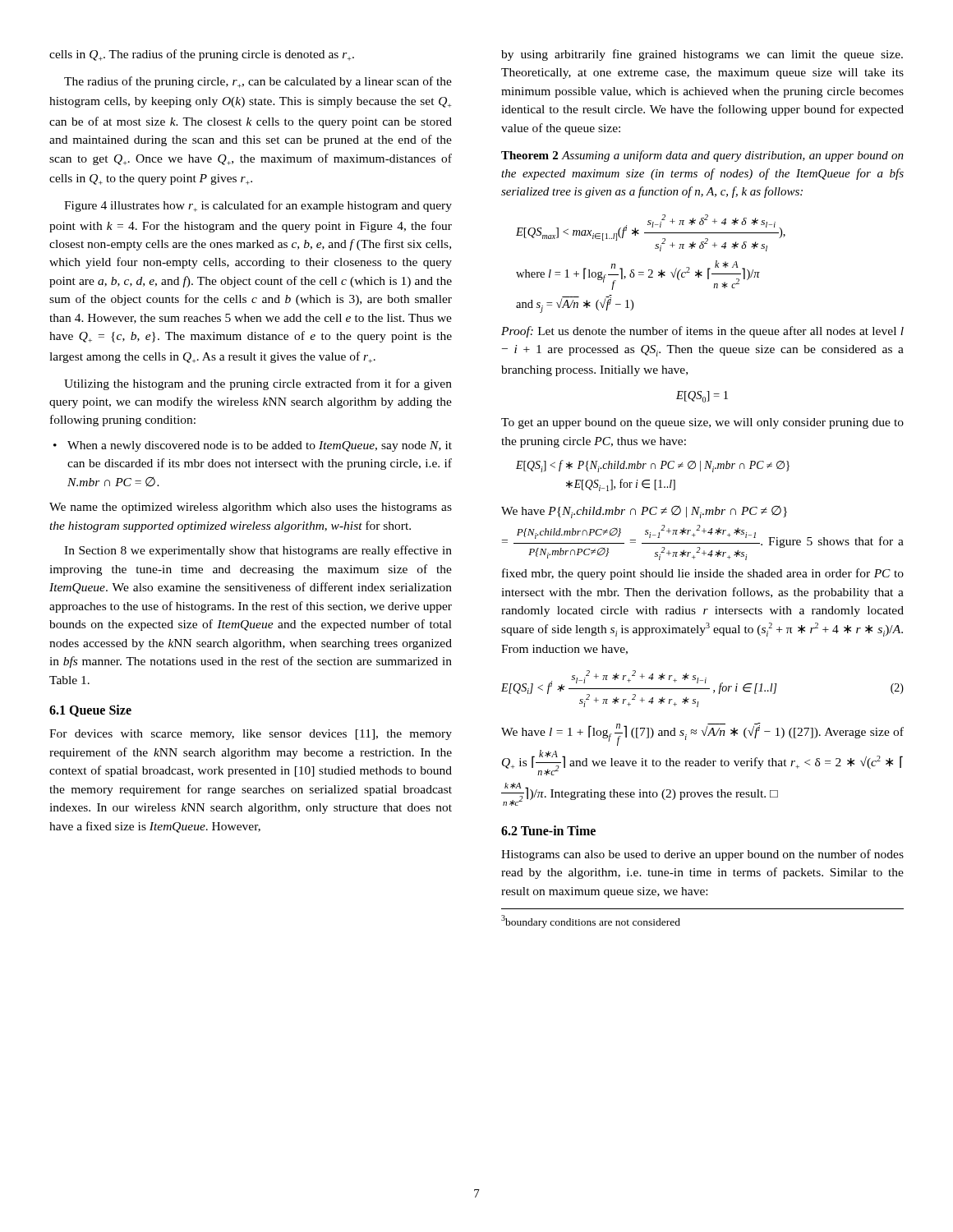The height and width of the screenshot is (1232, 953).
Task: Select the text block with the text "We have l"
Action: 702,764
